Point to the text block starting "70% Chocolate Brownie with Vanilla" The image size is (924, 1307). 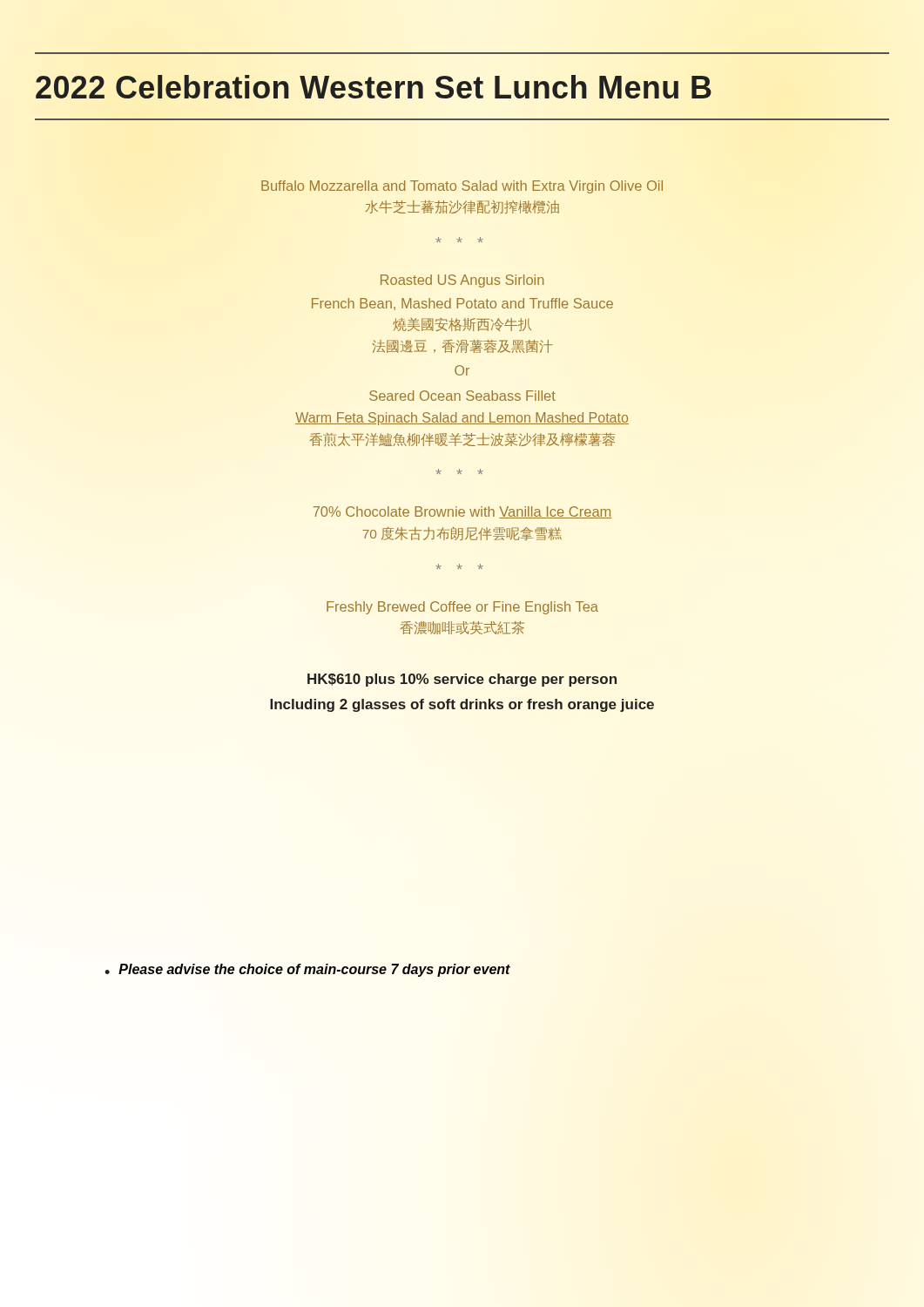(462, 523)
